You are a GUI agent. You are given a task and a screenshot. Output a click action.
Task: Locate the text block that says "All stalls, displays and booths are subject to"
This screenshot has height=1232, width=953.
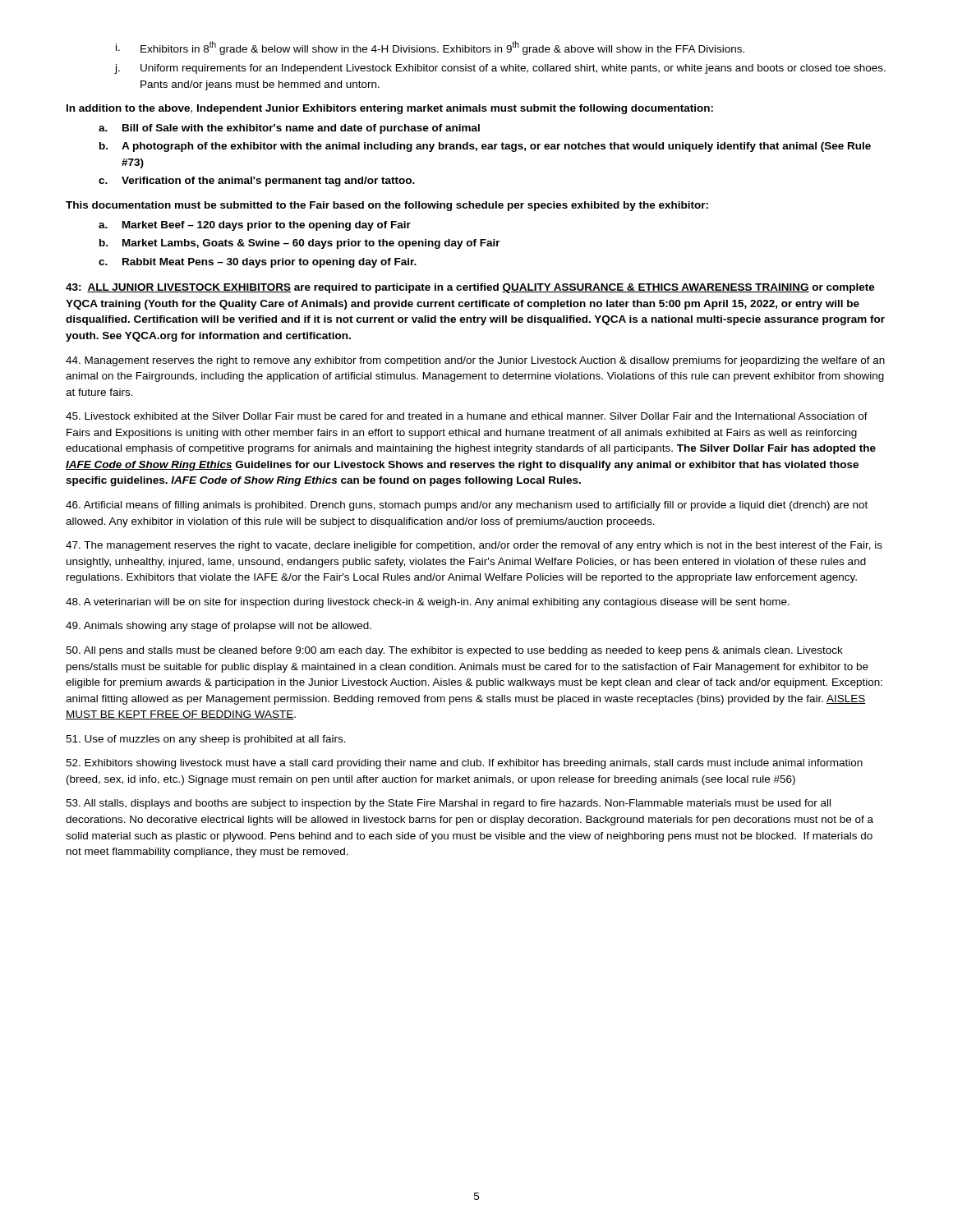click(x=470, y=827)
